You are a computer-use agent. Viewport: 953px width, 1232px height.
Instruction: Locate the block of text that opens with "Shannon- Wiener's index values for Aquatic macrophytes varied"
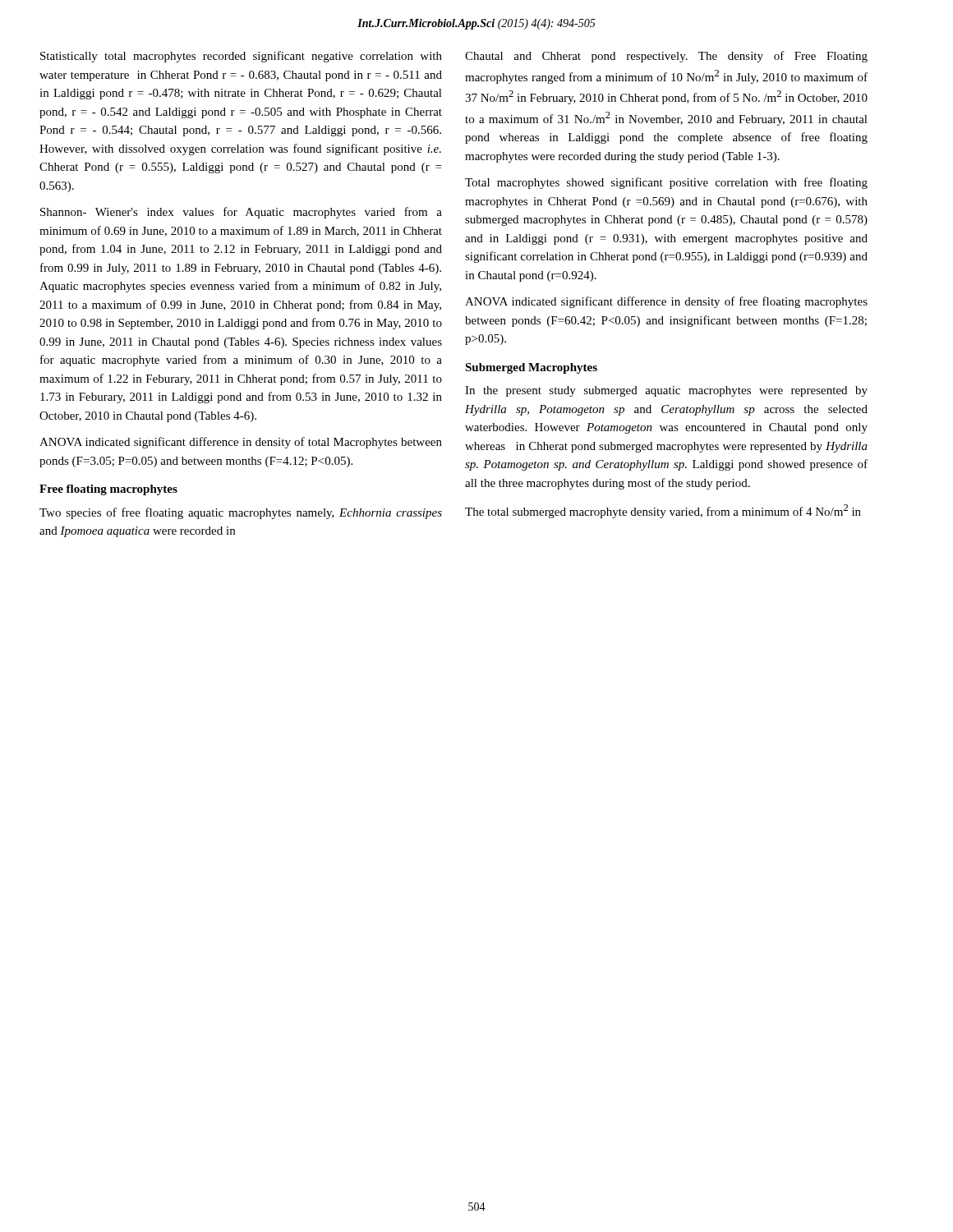pyautogui.click(x=241, y=314)
